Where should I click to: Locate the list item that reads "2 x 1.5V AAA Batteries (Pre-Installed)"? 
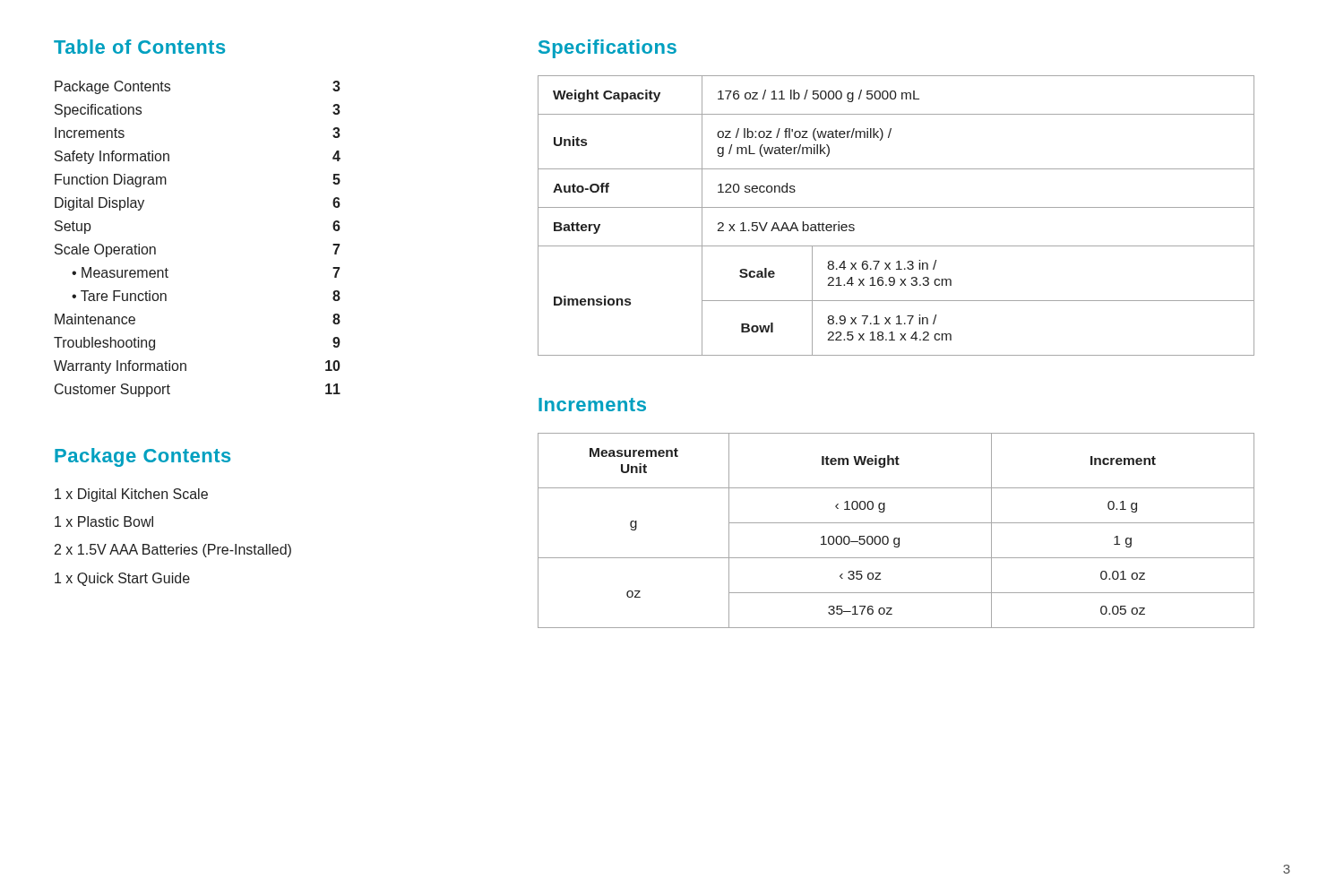tap(173, 550)
